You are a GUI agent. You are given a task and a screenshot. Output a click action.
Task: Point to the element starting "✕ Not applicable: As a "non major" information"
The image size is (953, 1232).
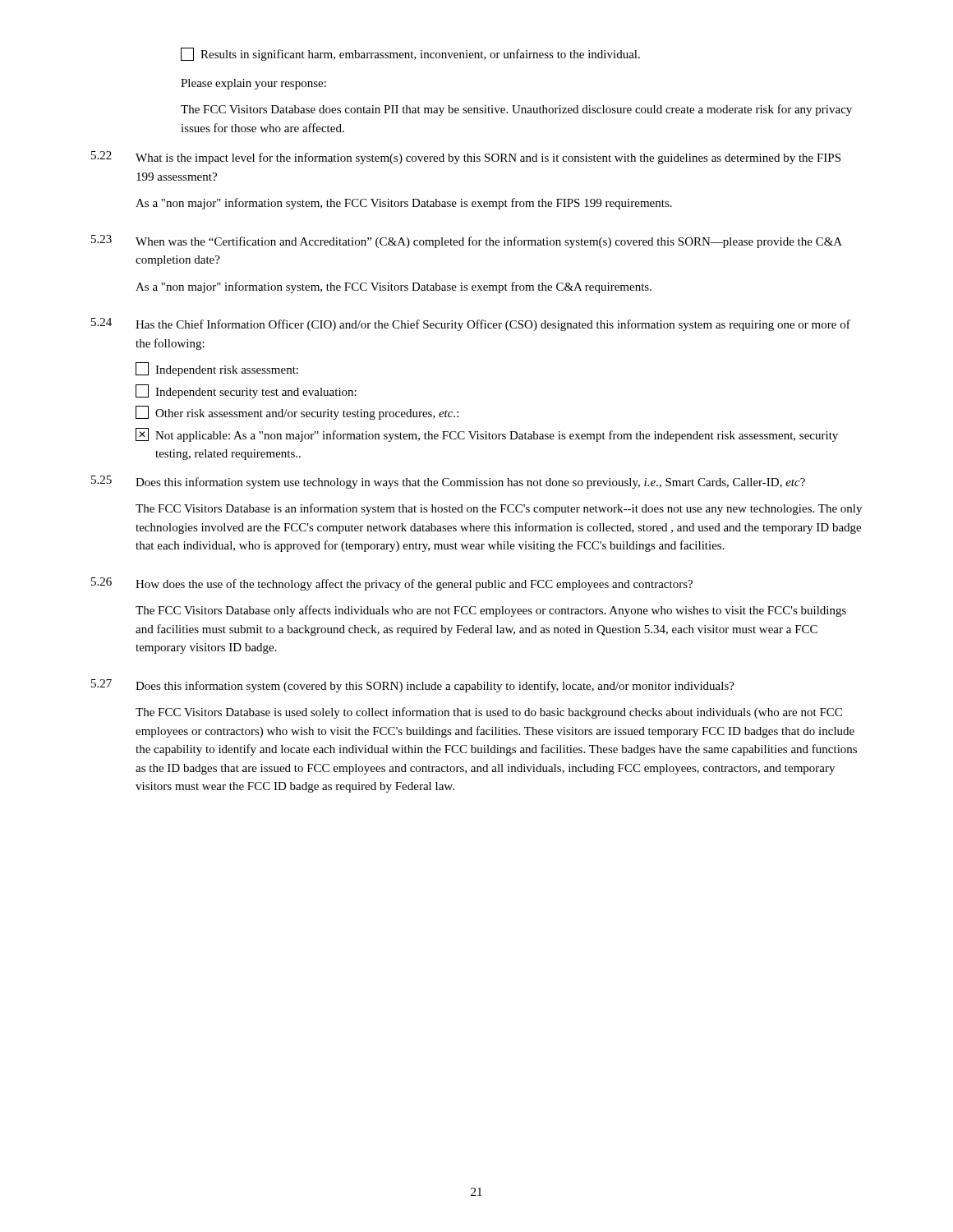tap(499, 444)
